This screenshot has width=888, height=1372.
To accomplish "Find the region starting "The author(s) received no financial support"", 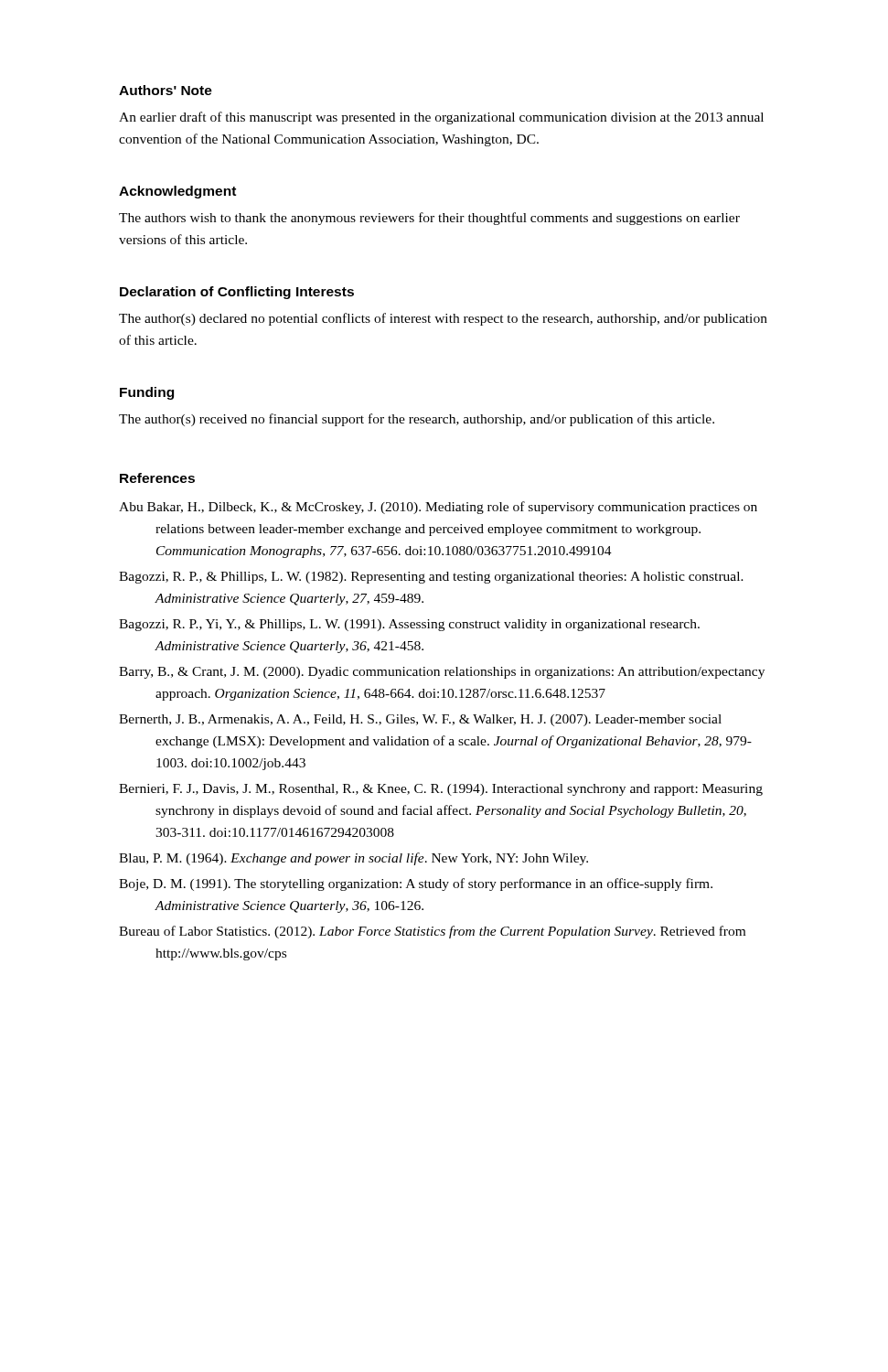I will [x=417, y=419].
